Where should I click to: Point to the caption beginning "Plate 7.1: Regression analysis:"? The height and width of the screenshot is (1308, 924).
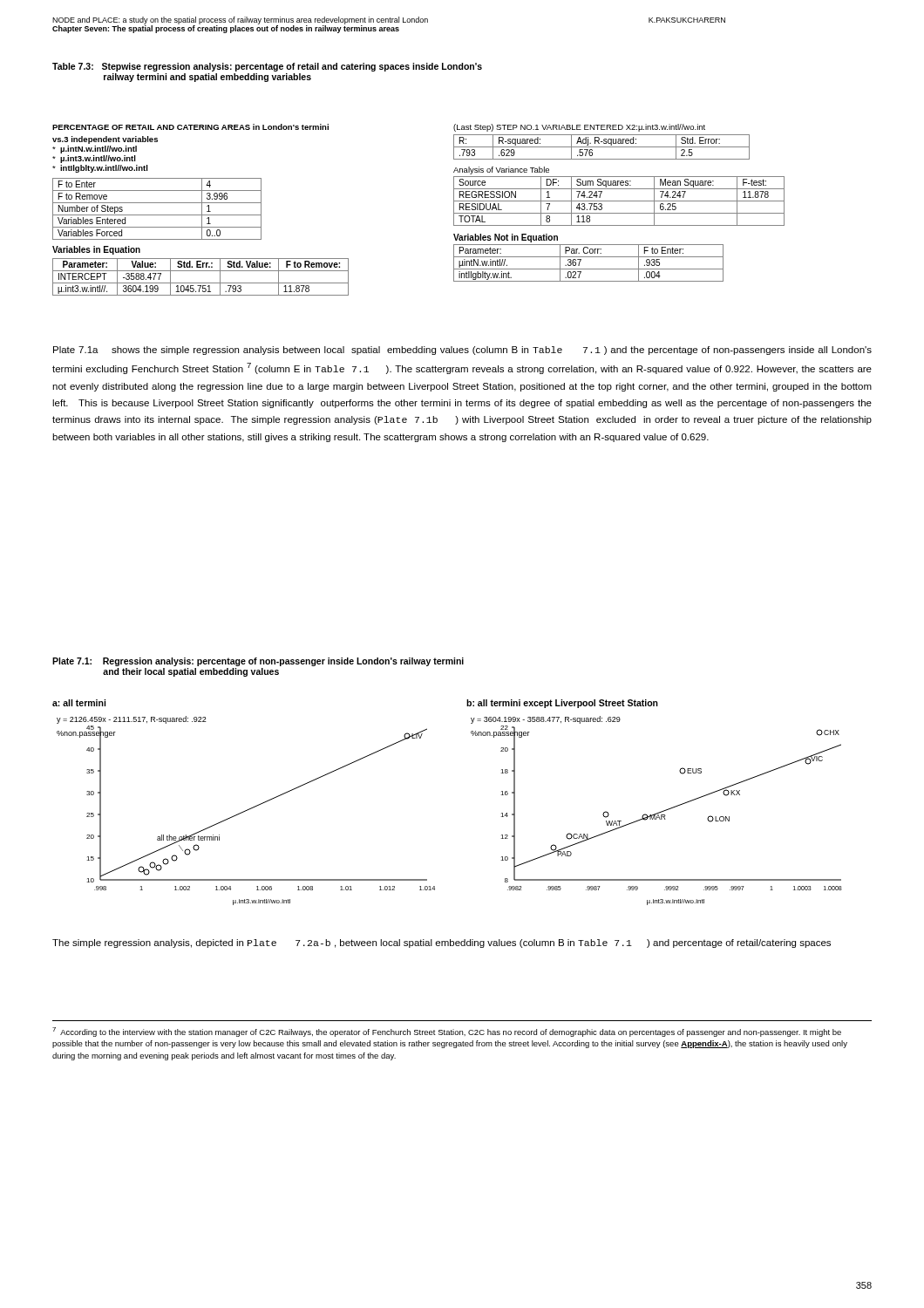(x=258, y=666)
